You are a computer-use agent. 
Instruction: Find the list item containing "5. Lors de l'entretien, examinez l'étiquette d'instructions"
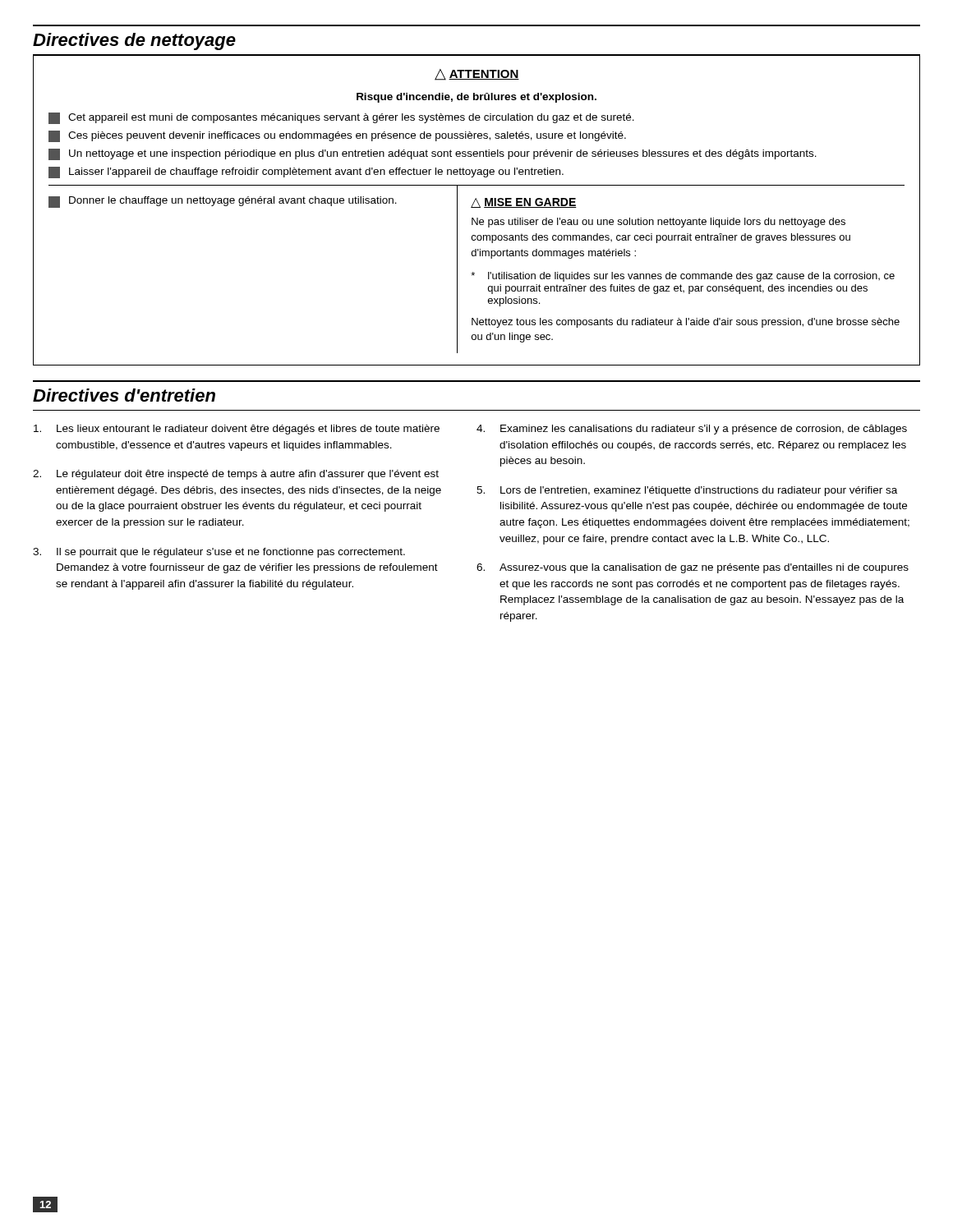pyautogui.click(x=698, y=514)
